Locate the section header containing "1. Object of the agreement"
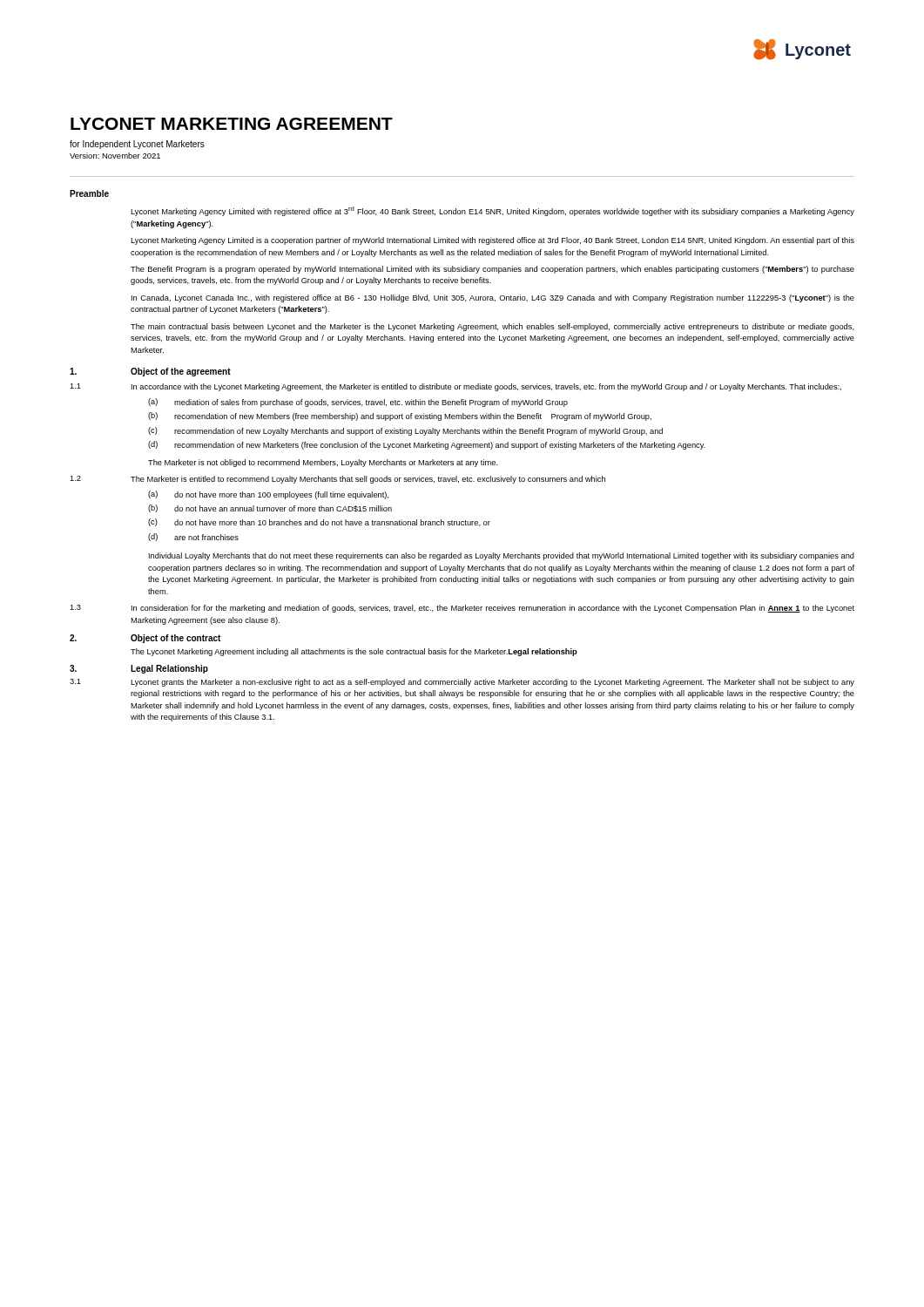Image resolution: width=924 pixels, height=1307 pixels. click(150, 372)
